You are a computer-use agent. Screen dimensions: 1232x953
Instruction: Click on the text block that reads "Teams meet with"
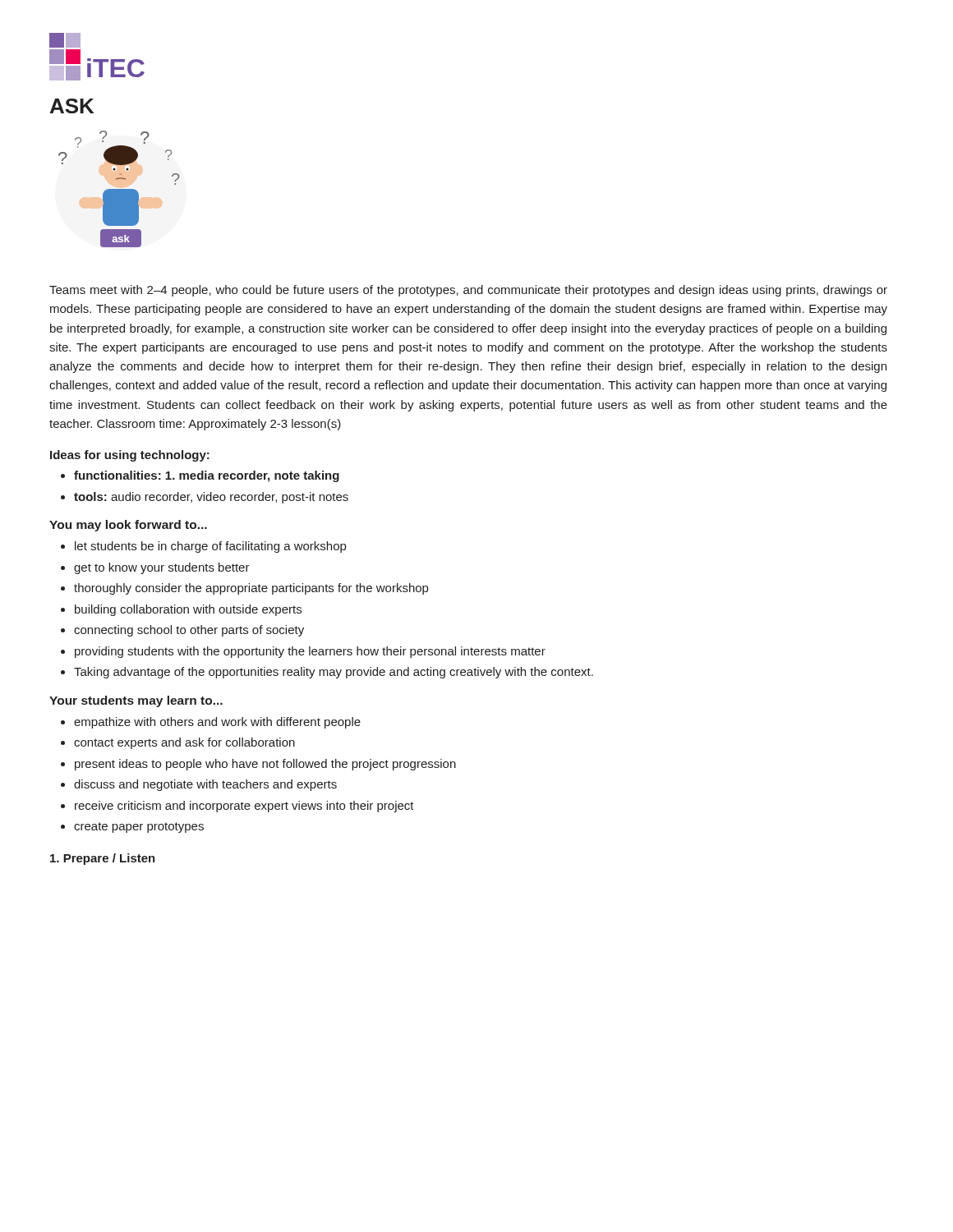468,356
